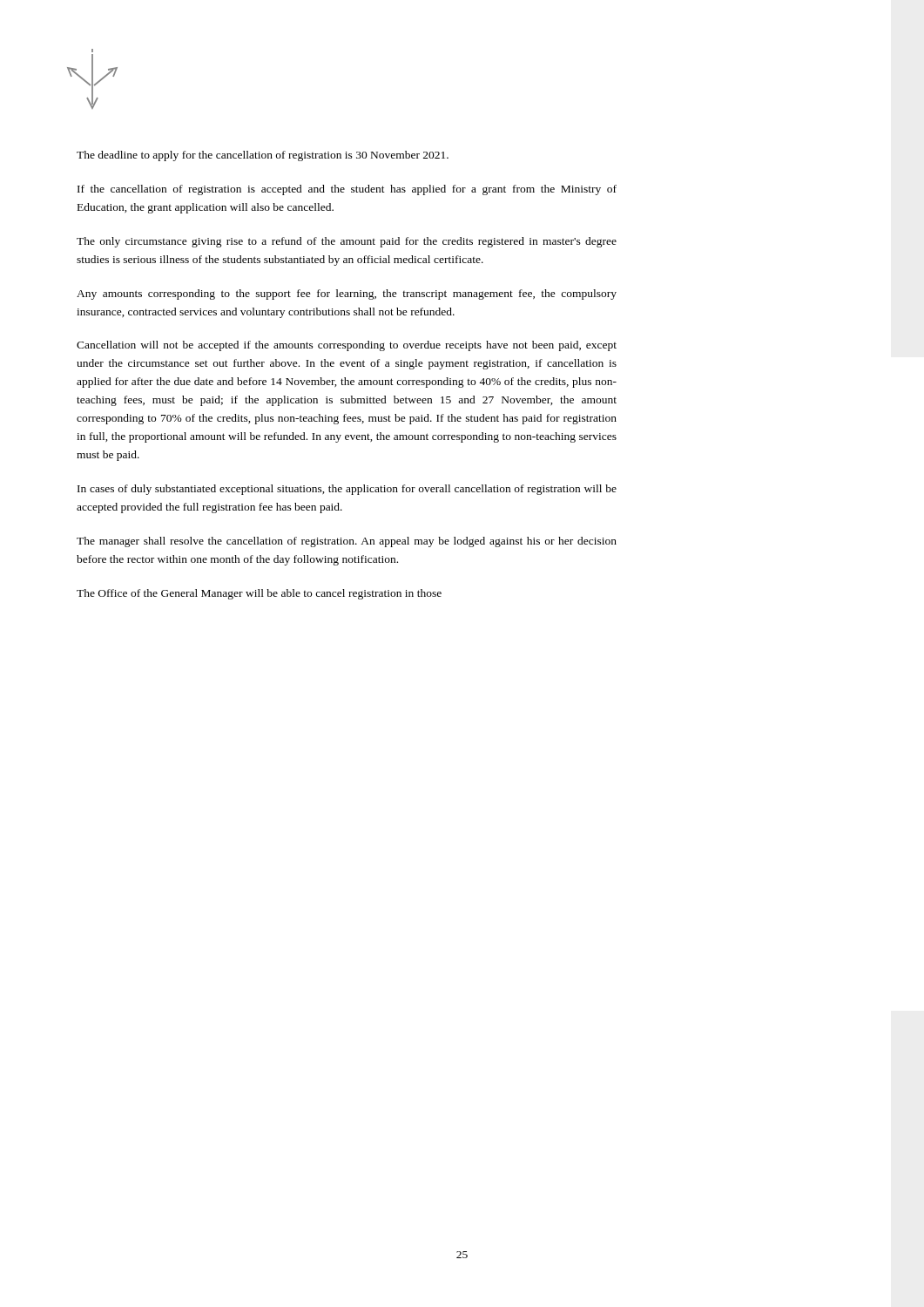Select the text block with the text "The manager shall resolve the cancellation of registration."
The height and width of the screenshot is (1307, 924).
point(347,550)
